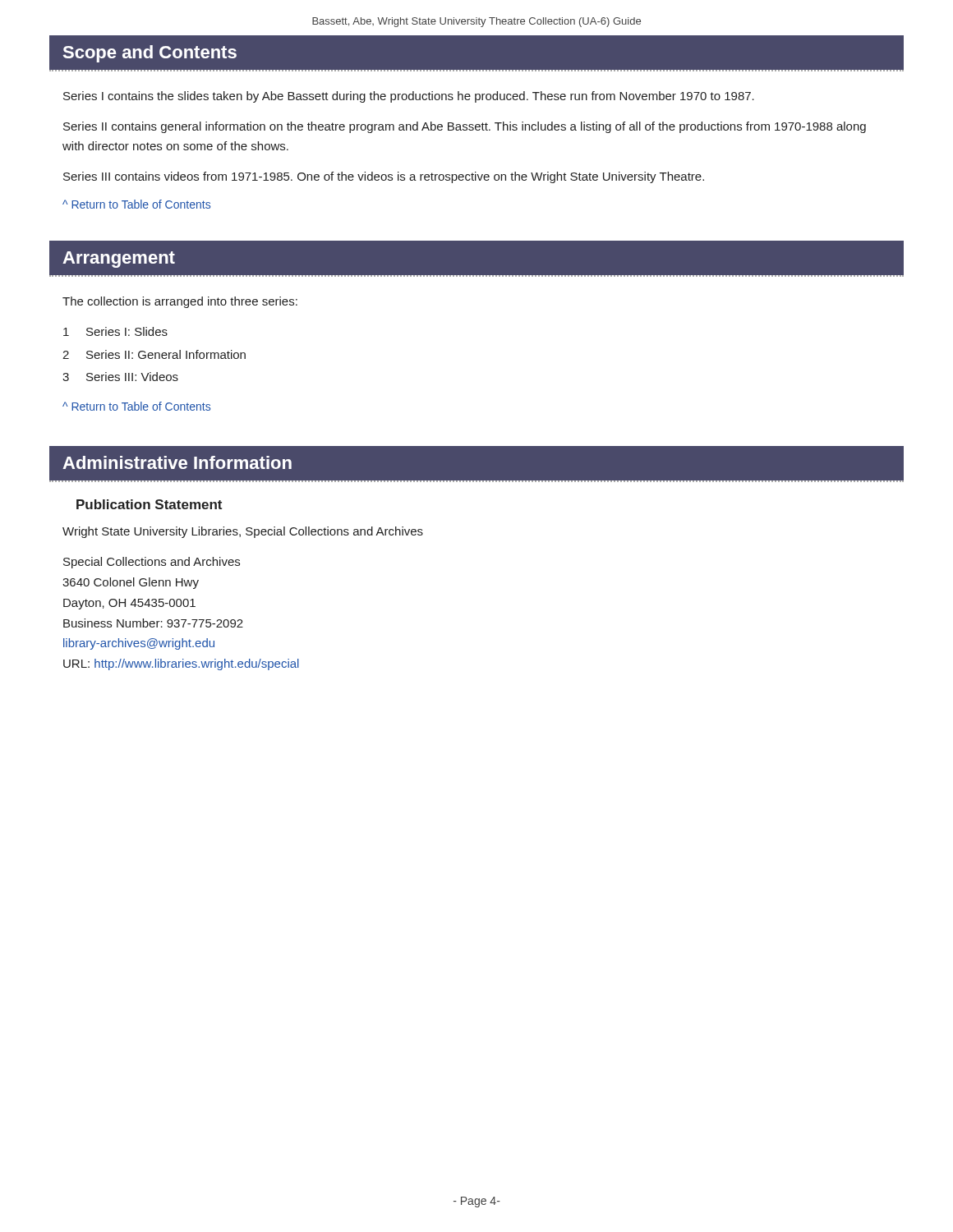Find the text block that reads "Special Collections and"
953x1232 pixels.
click(x=152, y=563)
